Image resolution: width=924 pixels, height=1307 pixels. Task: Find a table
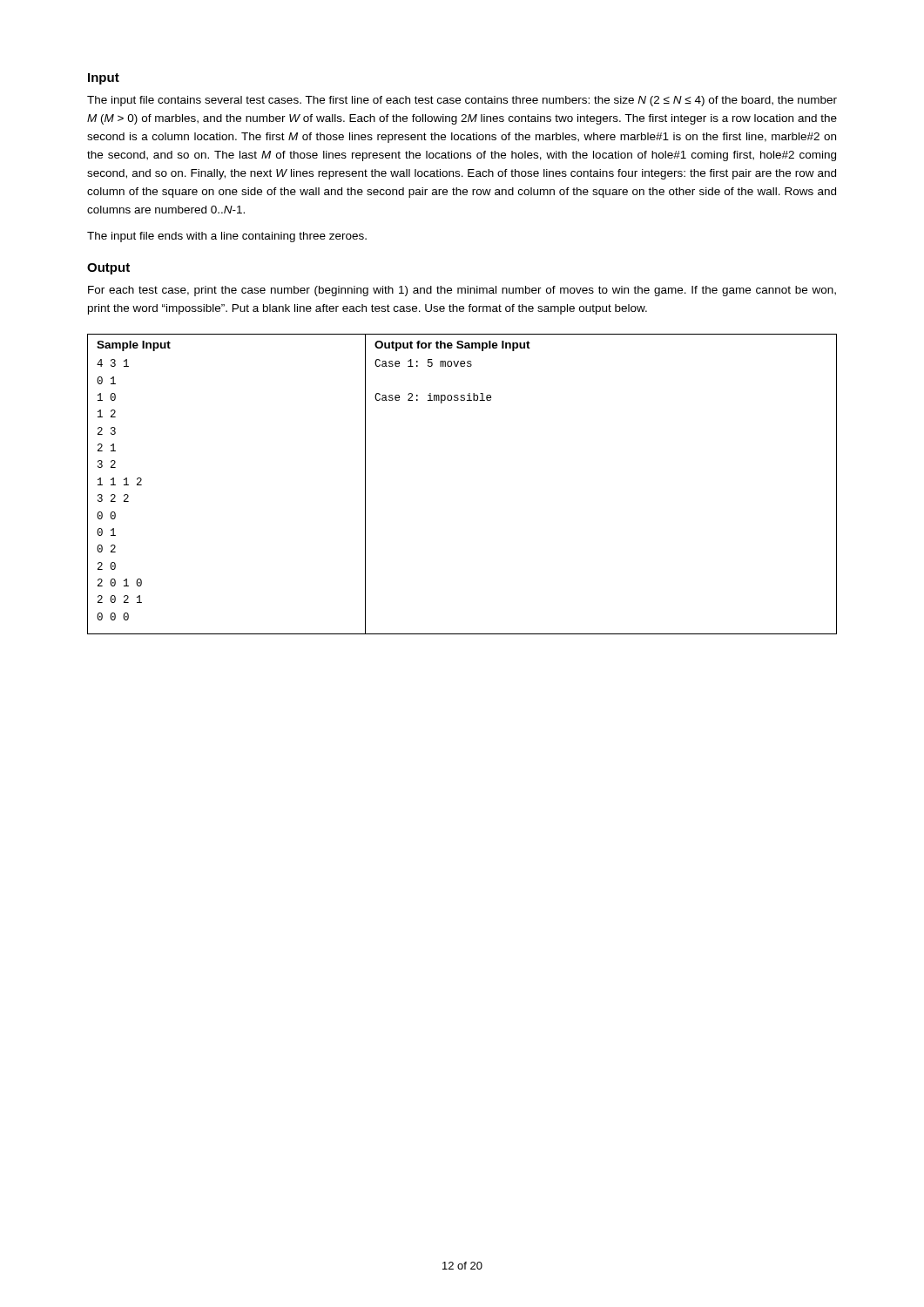pyautogui.click(x=462, y=484)
